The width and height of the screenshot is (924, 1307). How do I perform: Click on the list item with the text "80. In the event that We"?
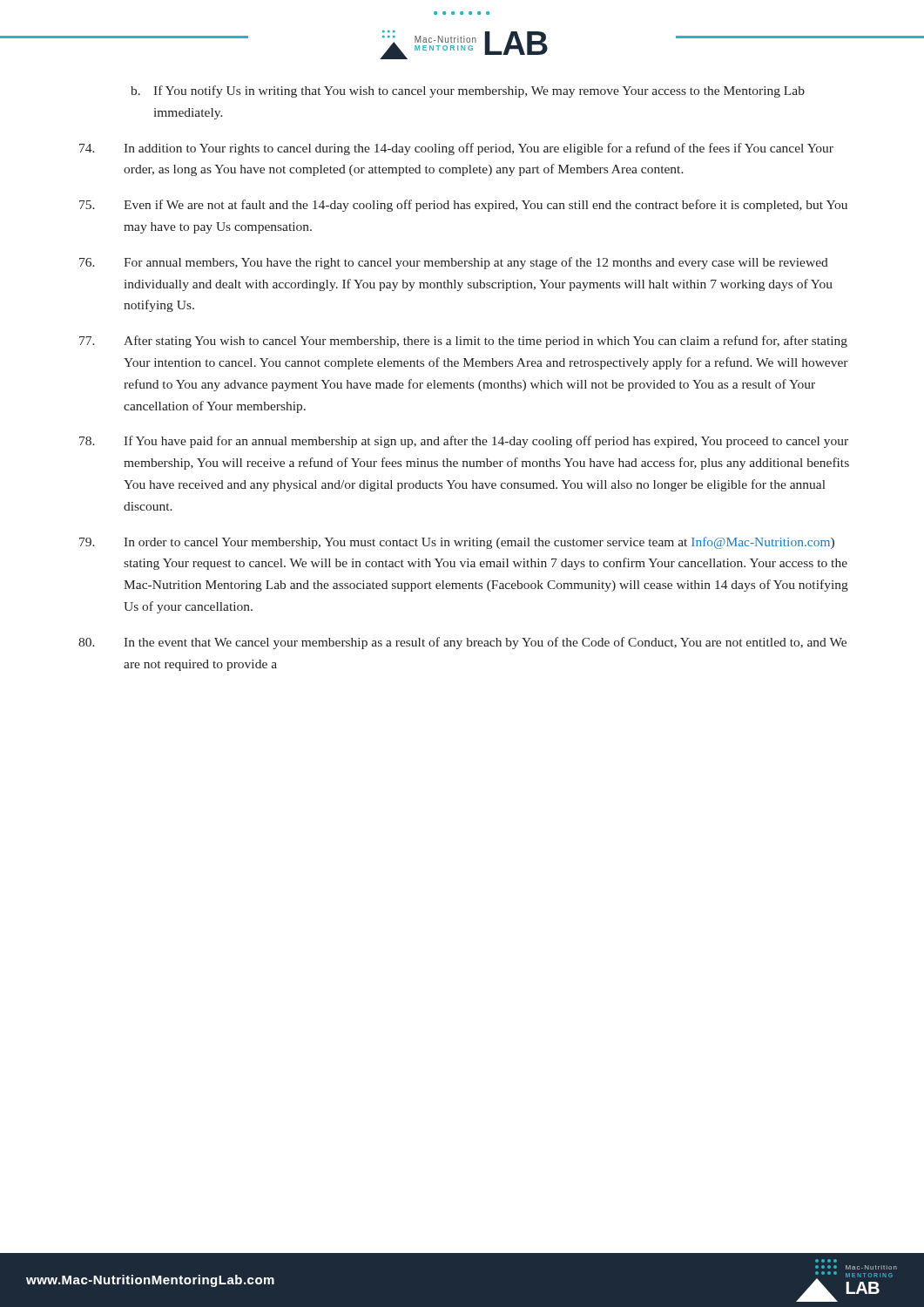[x=472, y=653]
